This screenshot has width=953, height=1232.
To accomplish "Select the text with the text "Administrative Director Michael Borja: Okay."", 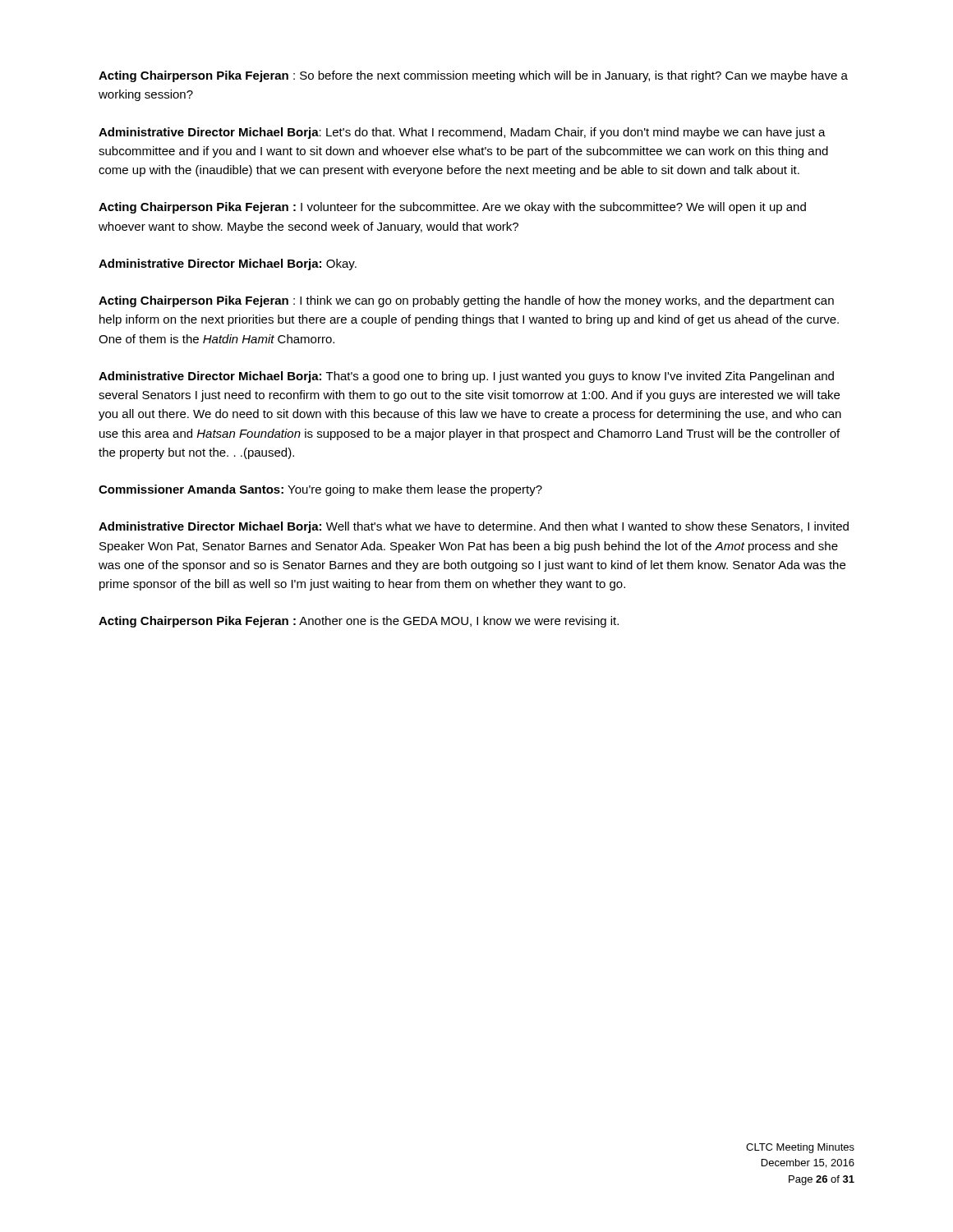I will (228, 263).
